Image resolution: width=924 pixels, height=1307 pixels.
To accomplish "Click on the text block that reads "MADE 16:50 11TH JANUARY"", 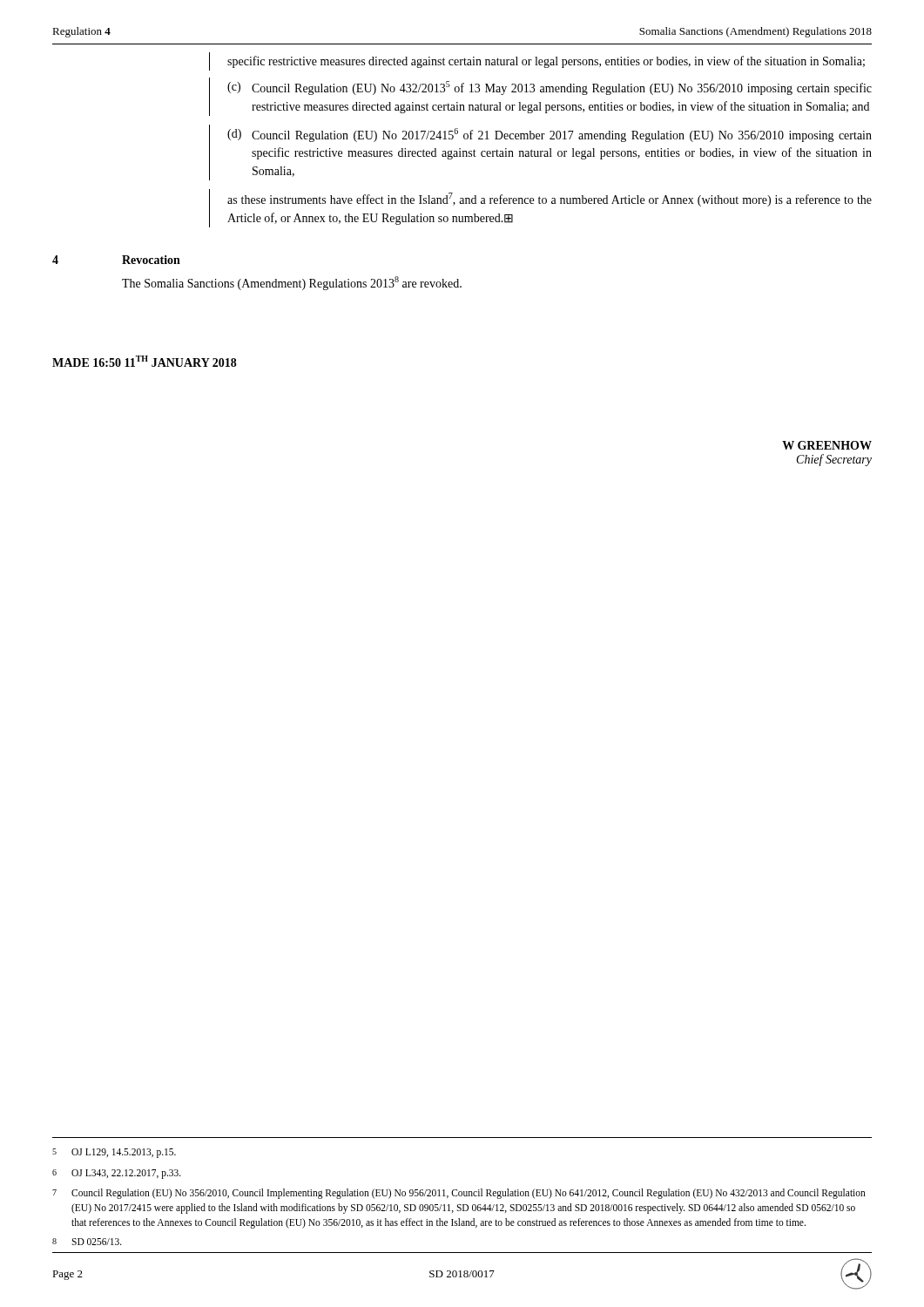I will pyautogui.click(x=145, y=361).
